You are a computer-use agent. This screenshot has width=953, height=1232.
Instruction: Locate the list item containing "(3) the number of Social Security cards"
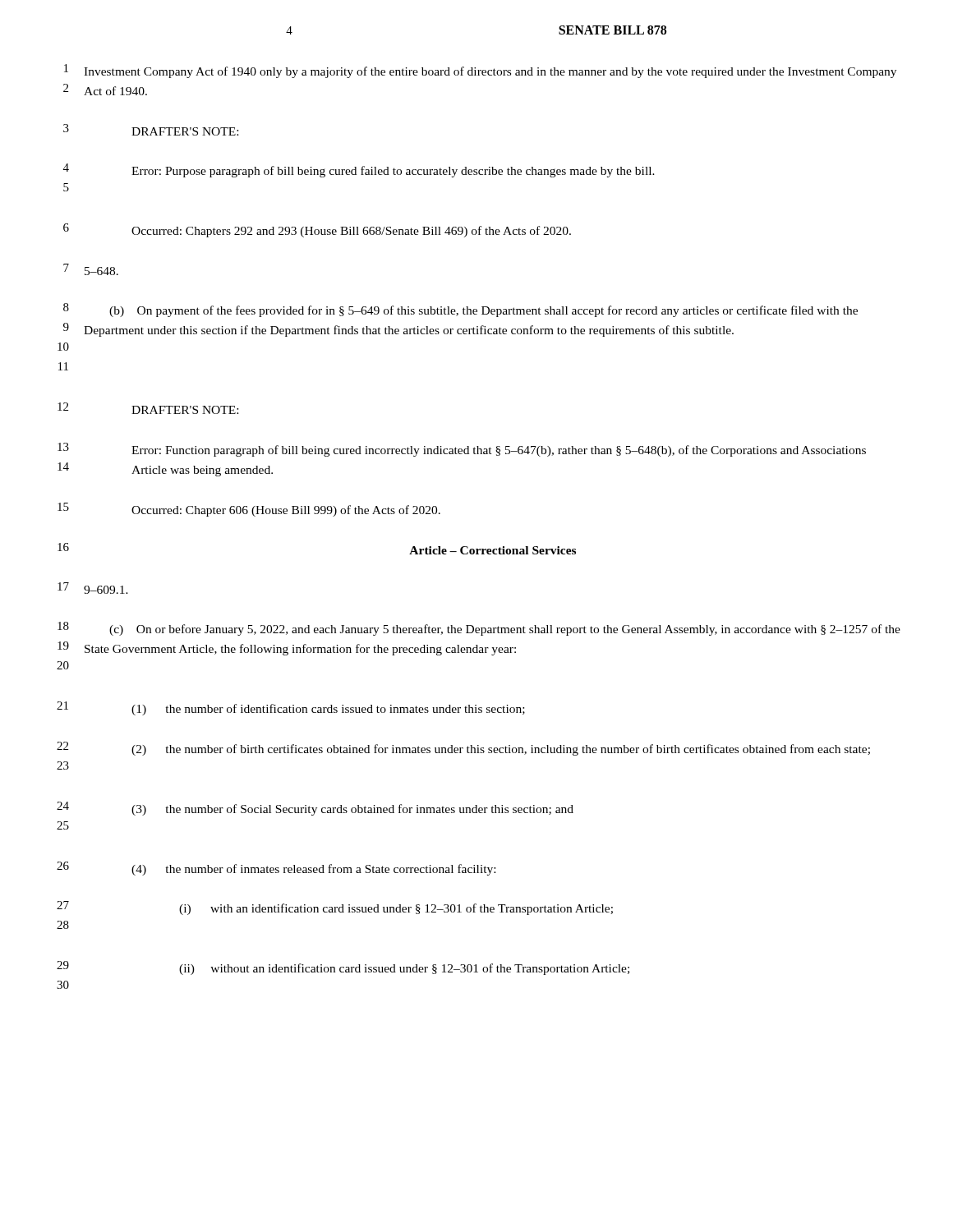coord(352,809)
